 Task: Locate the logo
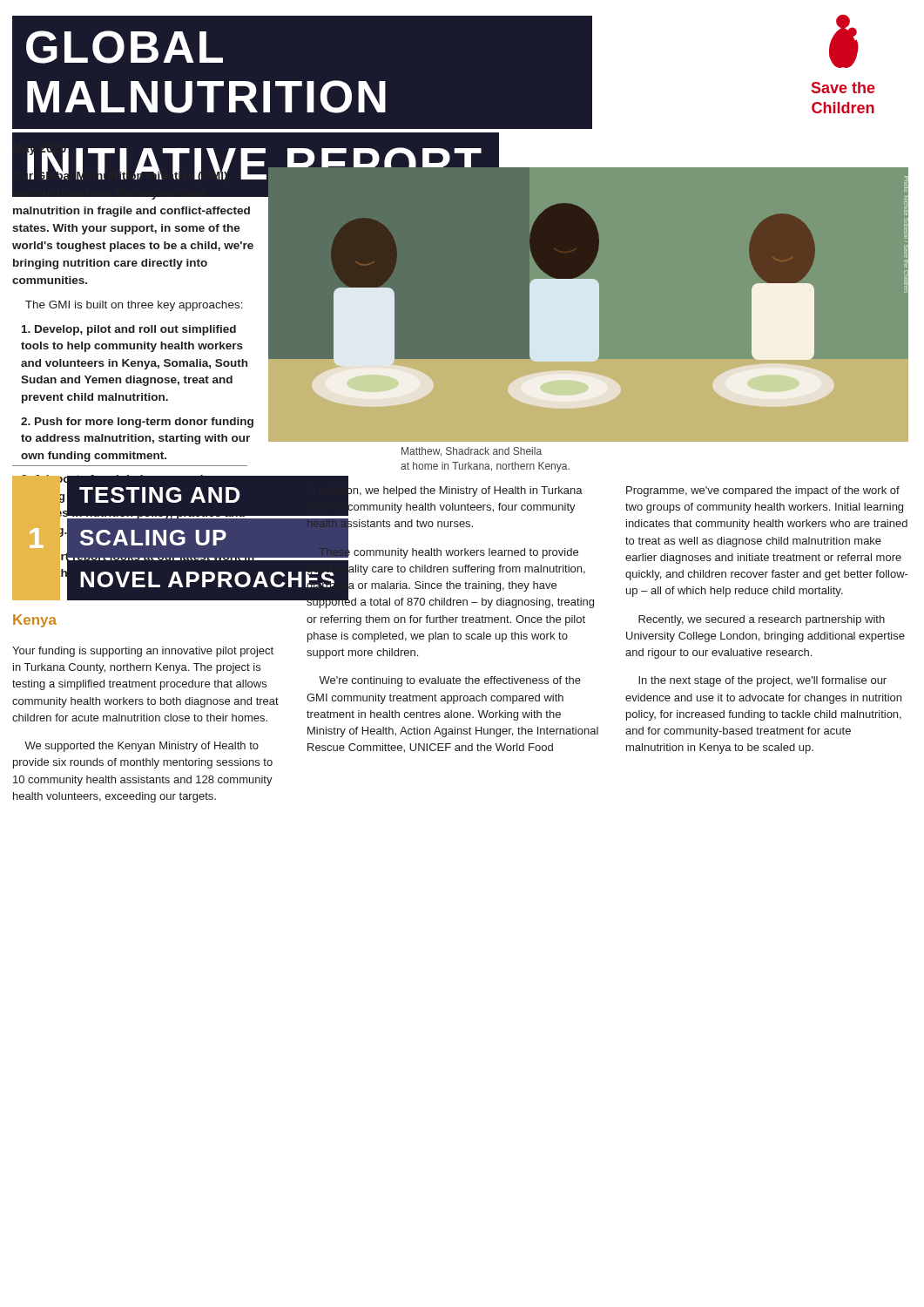843,65
